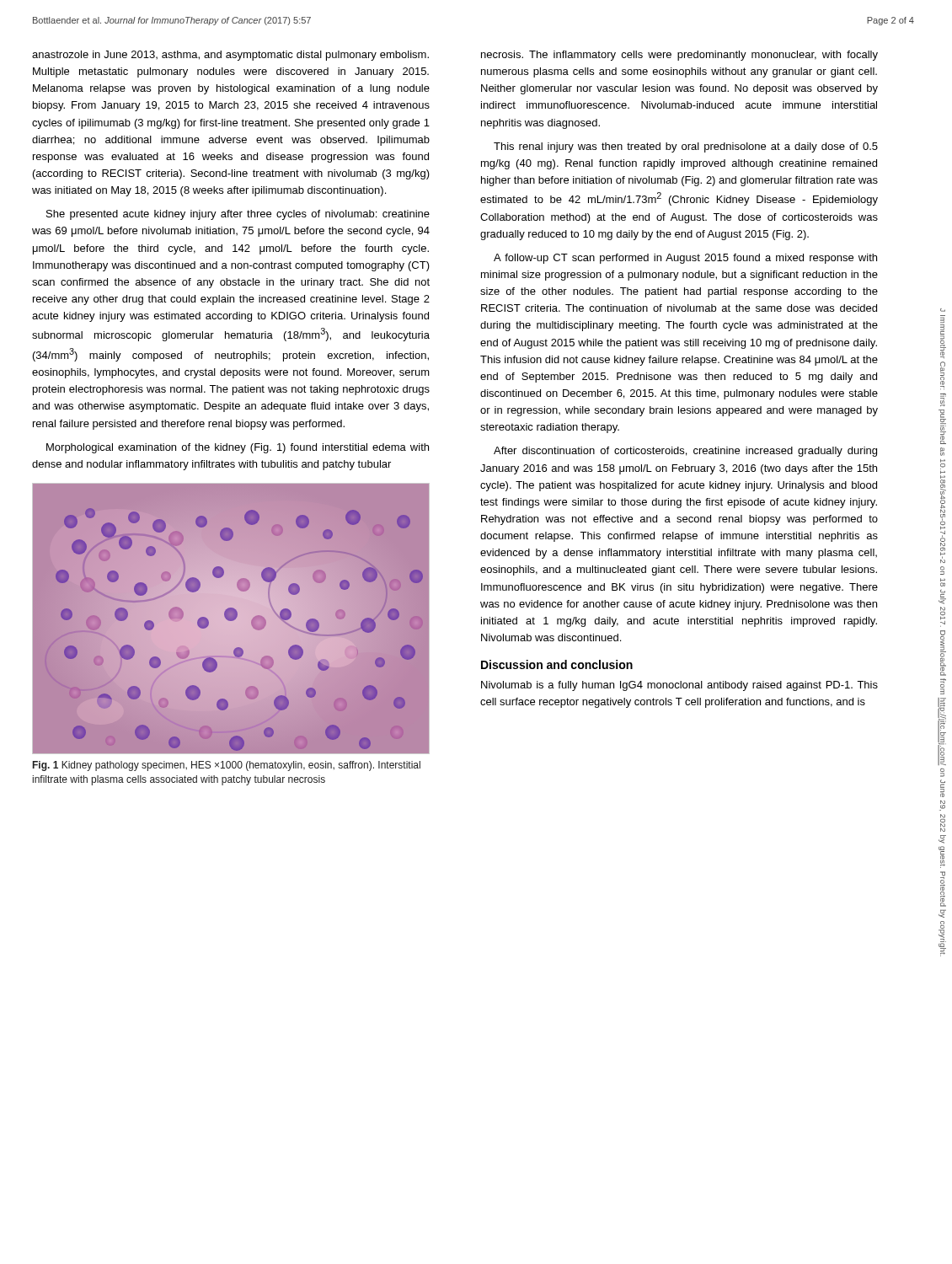Find the caption that says "Fig. 1 Kidney pathology specimen, HES"

(x=226, y=772)
